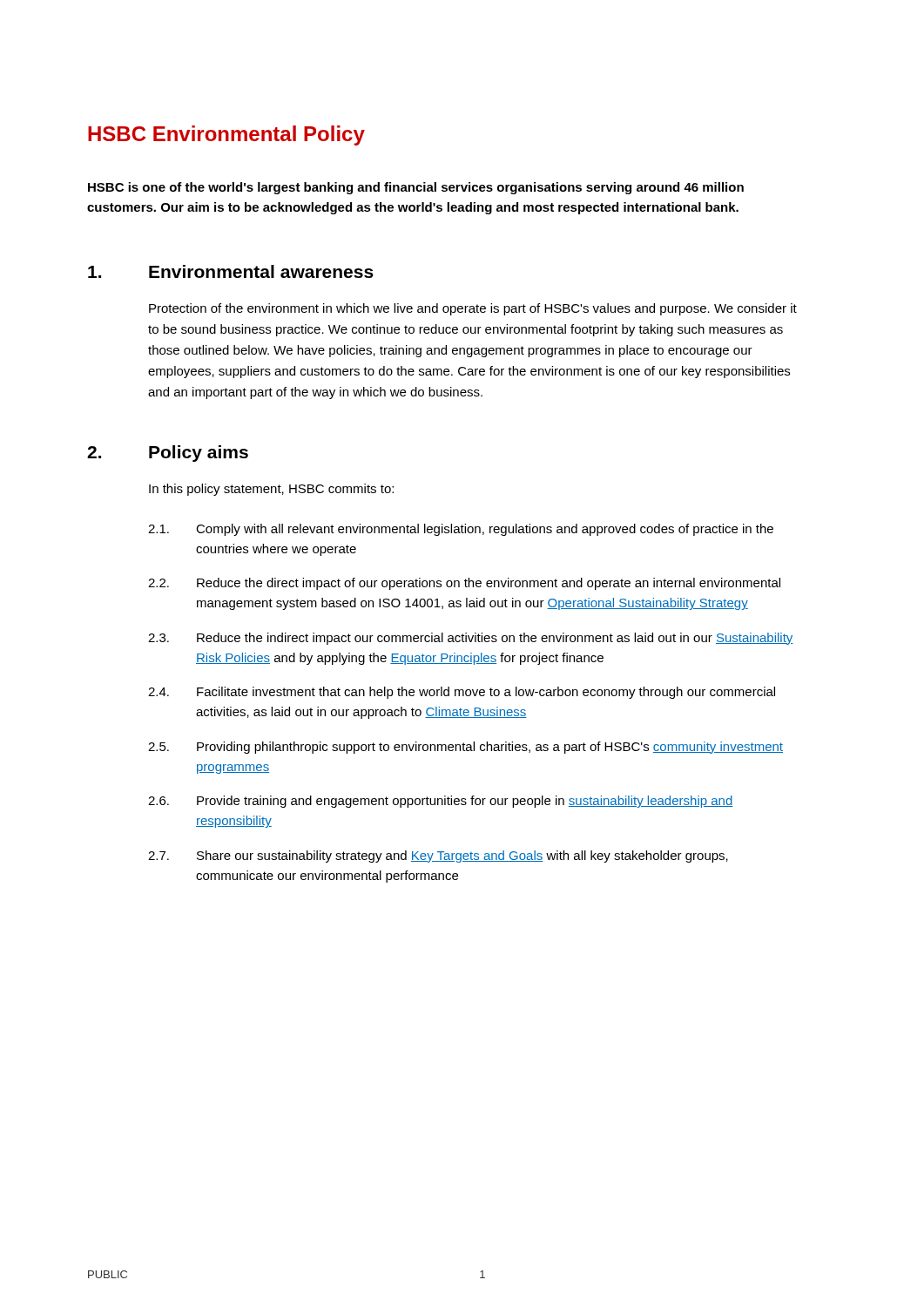
Task: Select the list item with the text "2.2. Reduce the direct impact"
Action: tap(479, 593)
